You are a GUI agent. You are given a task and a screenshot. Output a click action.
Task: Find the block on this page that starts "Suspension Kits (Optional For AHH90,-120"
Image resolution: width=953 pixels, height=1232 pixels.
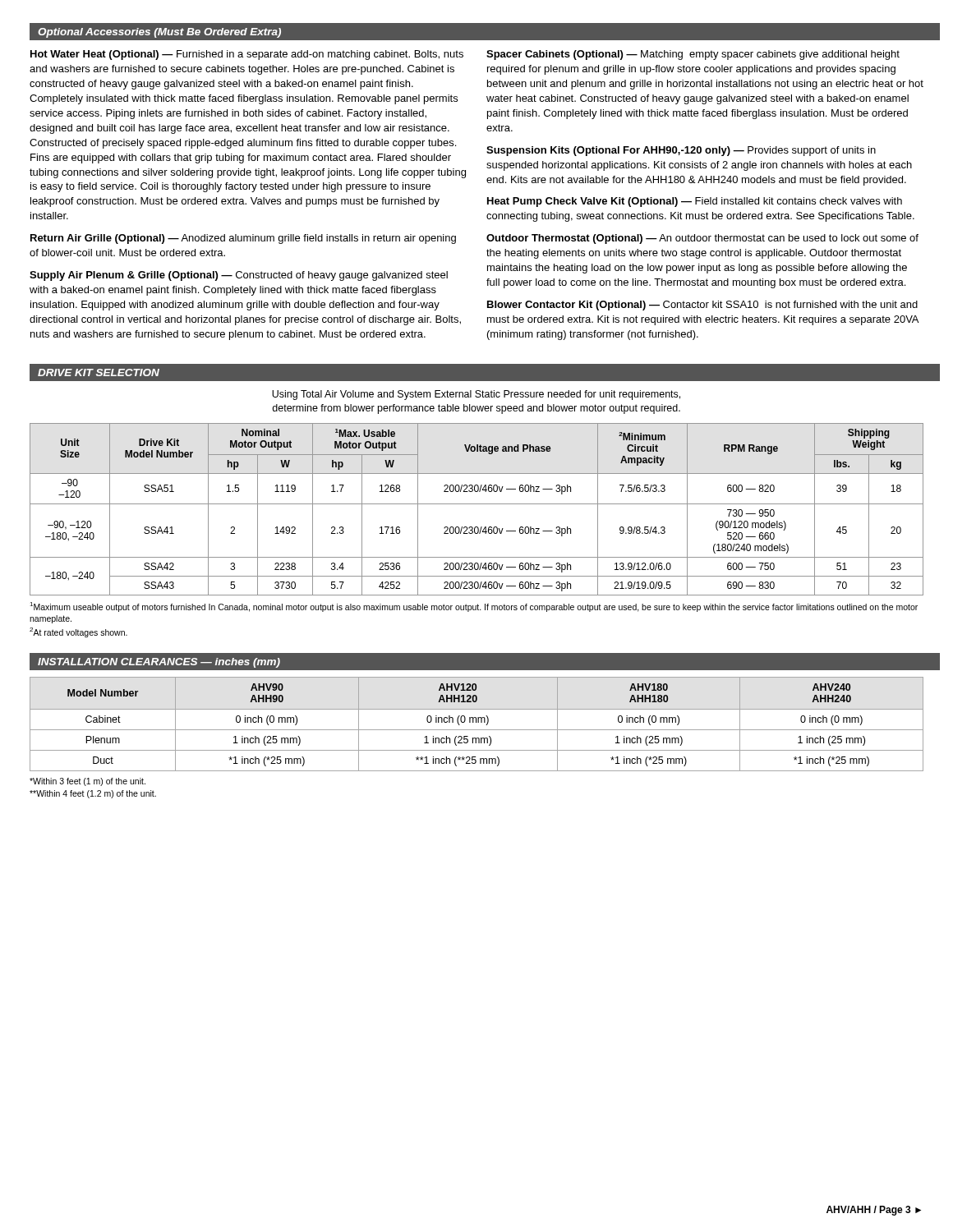pyautogui.click(x=699, y=164)
